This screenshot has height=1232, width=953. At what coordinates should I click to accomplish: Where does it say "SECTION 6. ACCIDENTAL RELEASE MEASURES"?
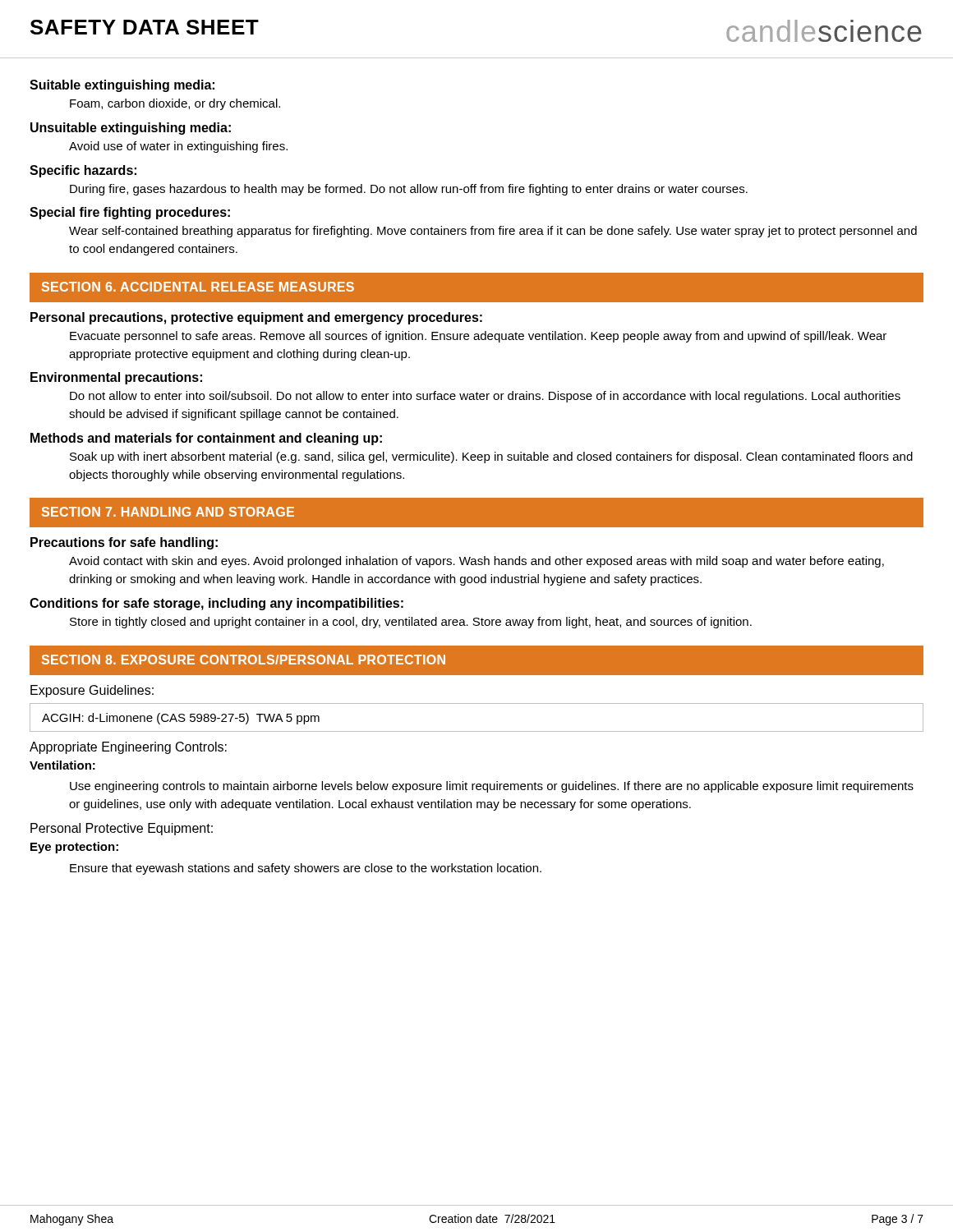[198, 287]
